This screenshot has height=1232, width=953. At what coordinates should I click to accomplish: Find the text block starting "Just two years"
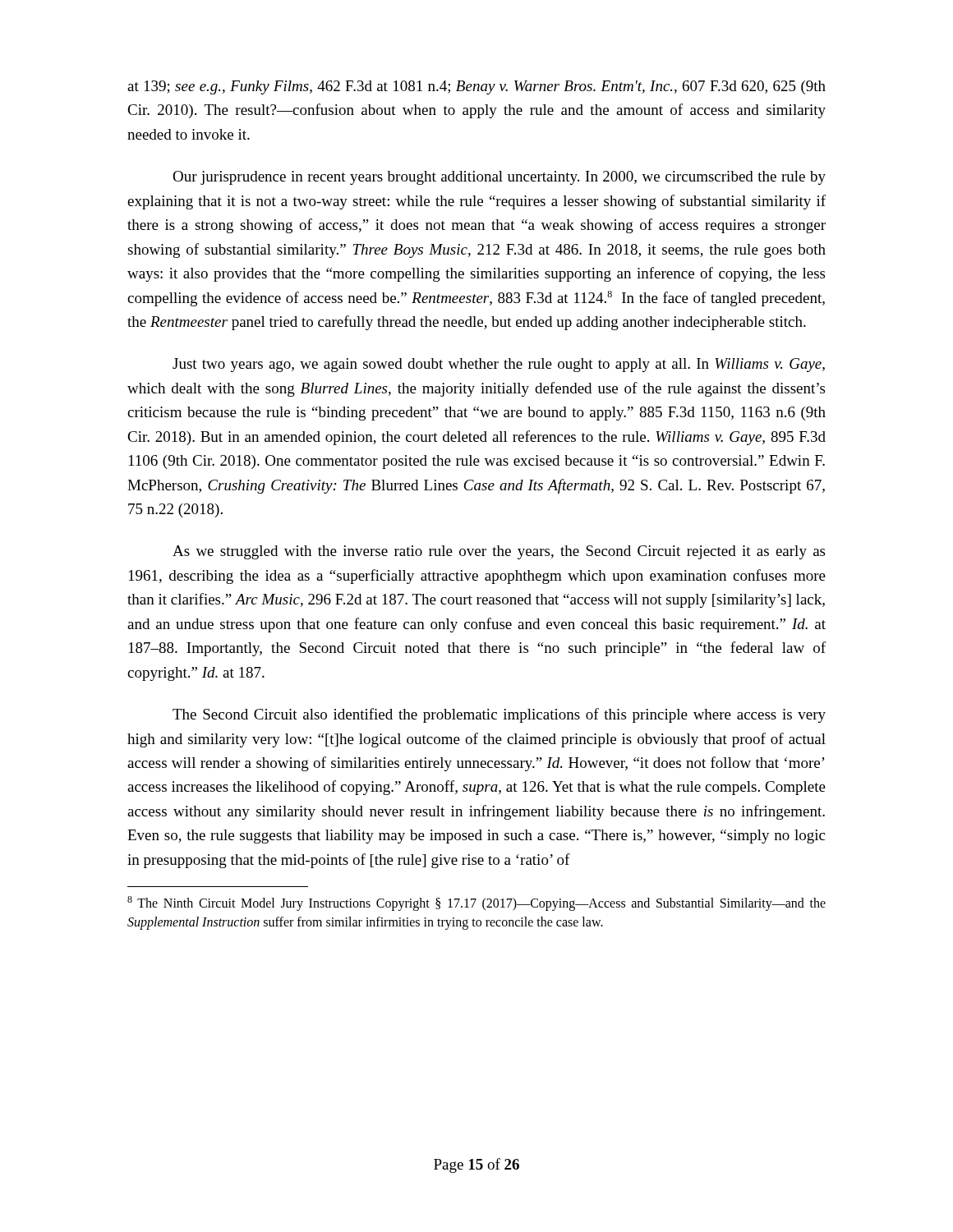click(x=476, y=436)
